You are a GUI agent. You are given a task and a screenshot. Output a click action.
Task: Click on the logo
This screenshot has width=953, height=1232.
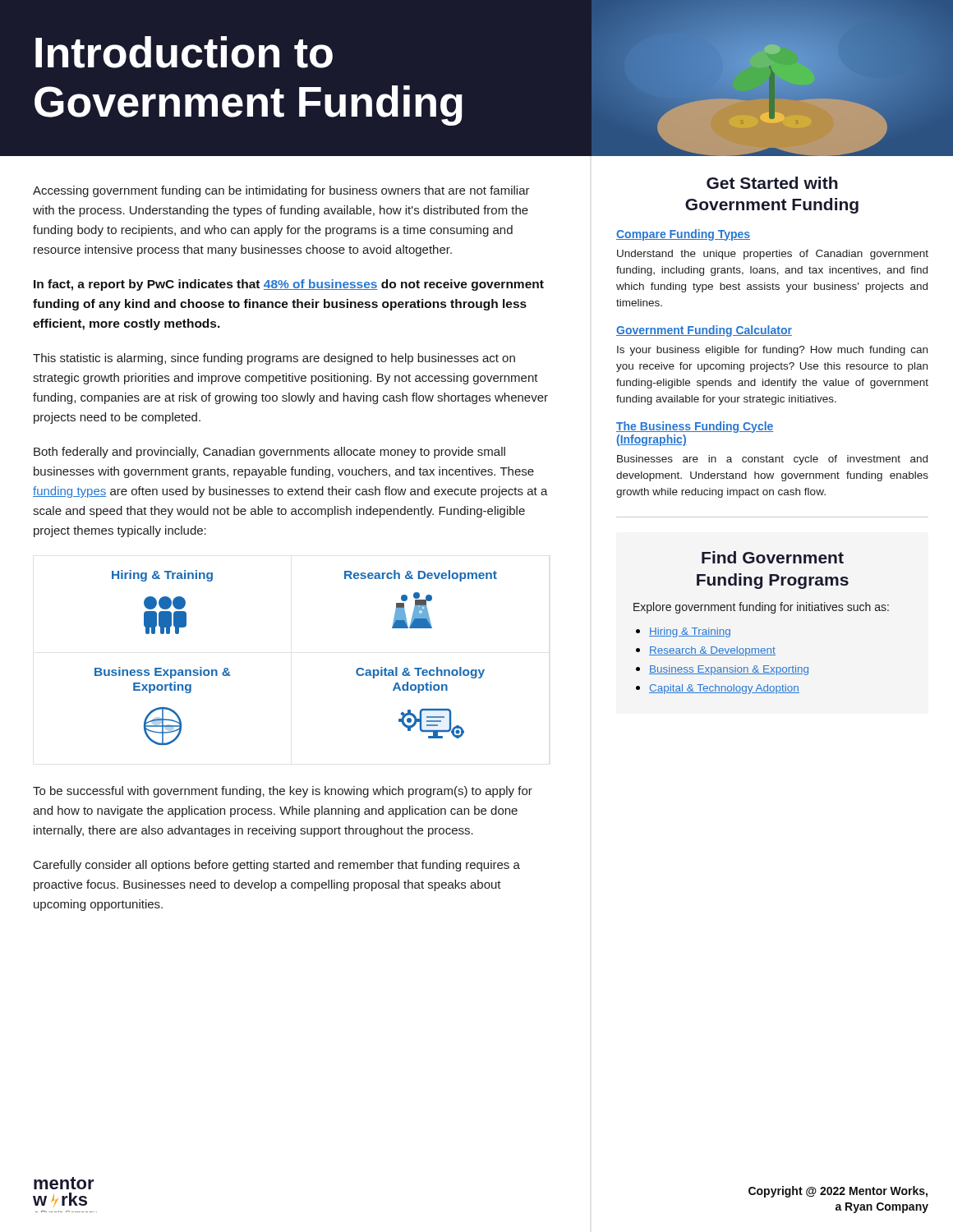coord(99,1189)
